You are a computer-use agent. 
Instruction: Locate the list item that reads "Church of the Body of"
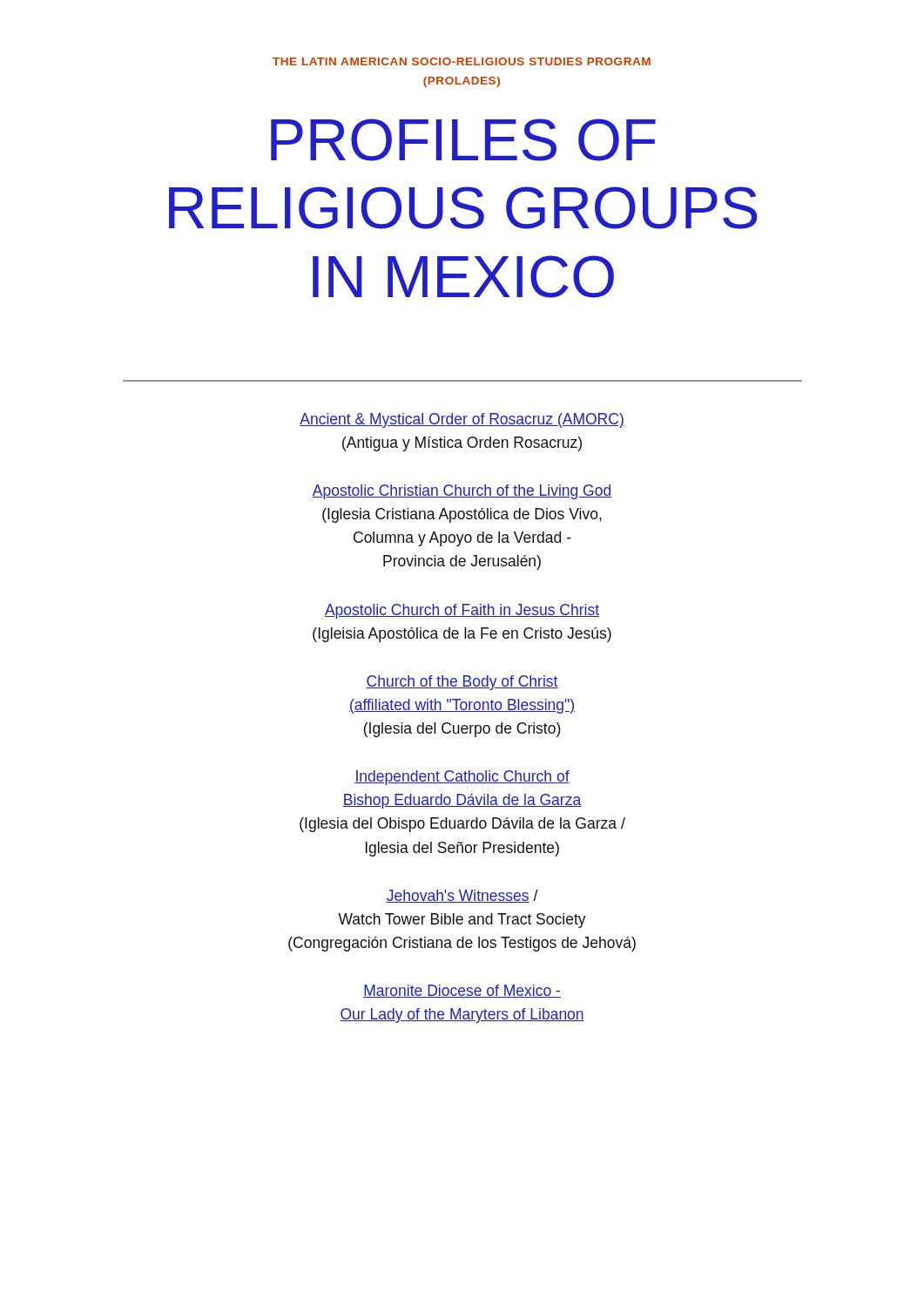(x=462, y=707)
